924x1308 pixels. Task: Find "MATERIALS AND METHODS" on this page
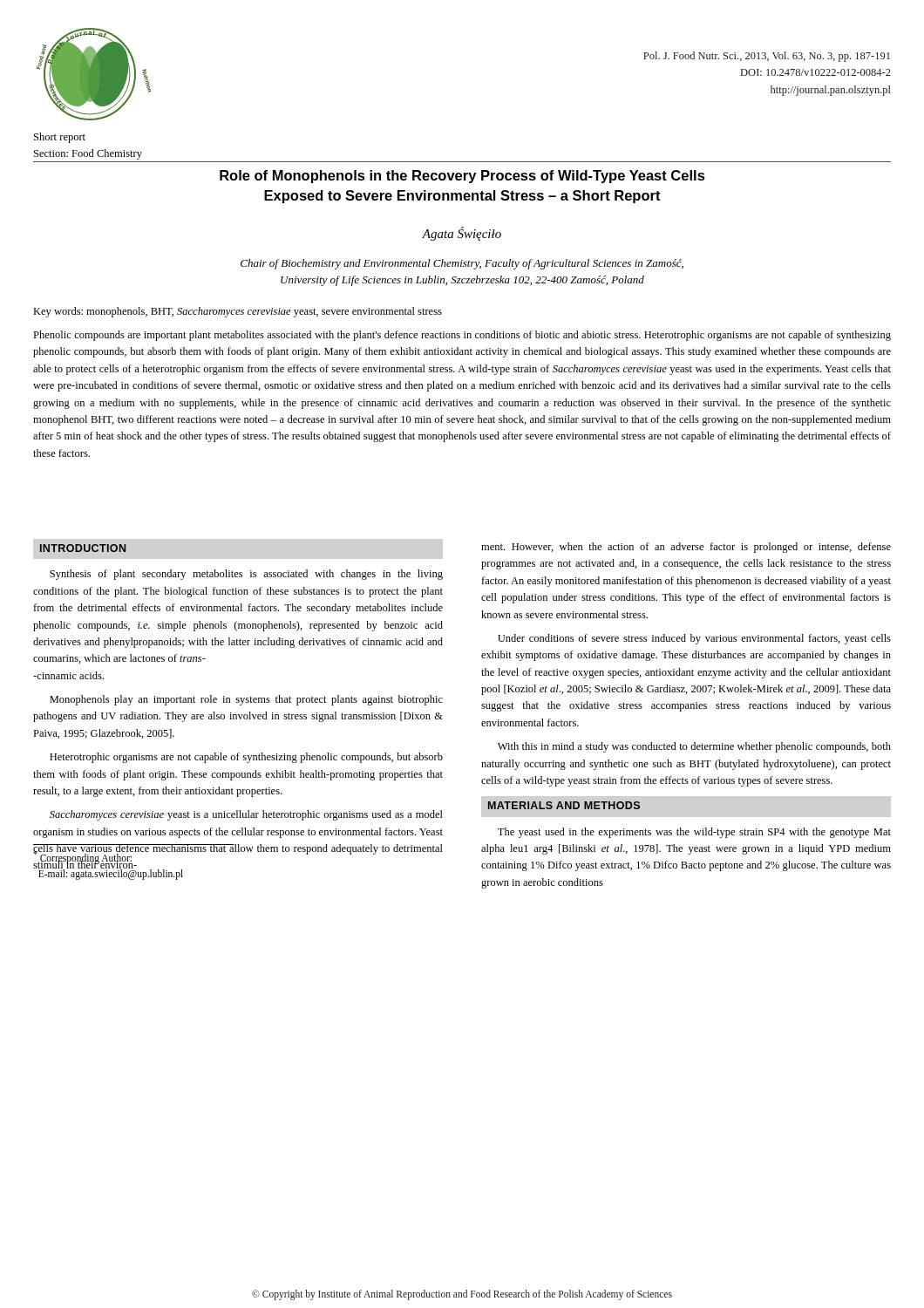pyautogui.click(x=564, y=805)
